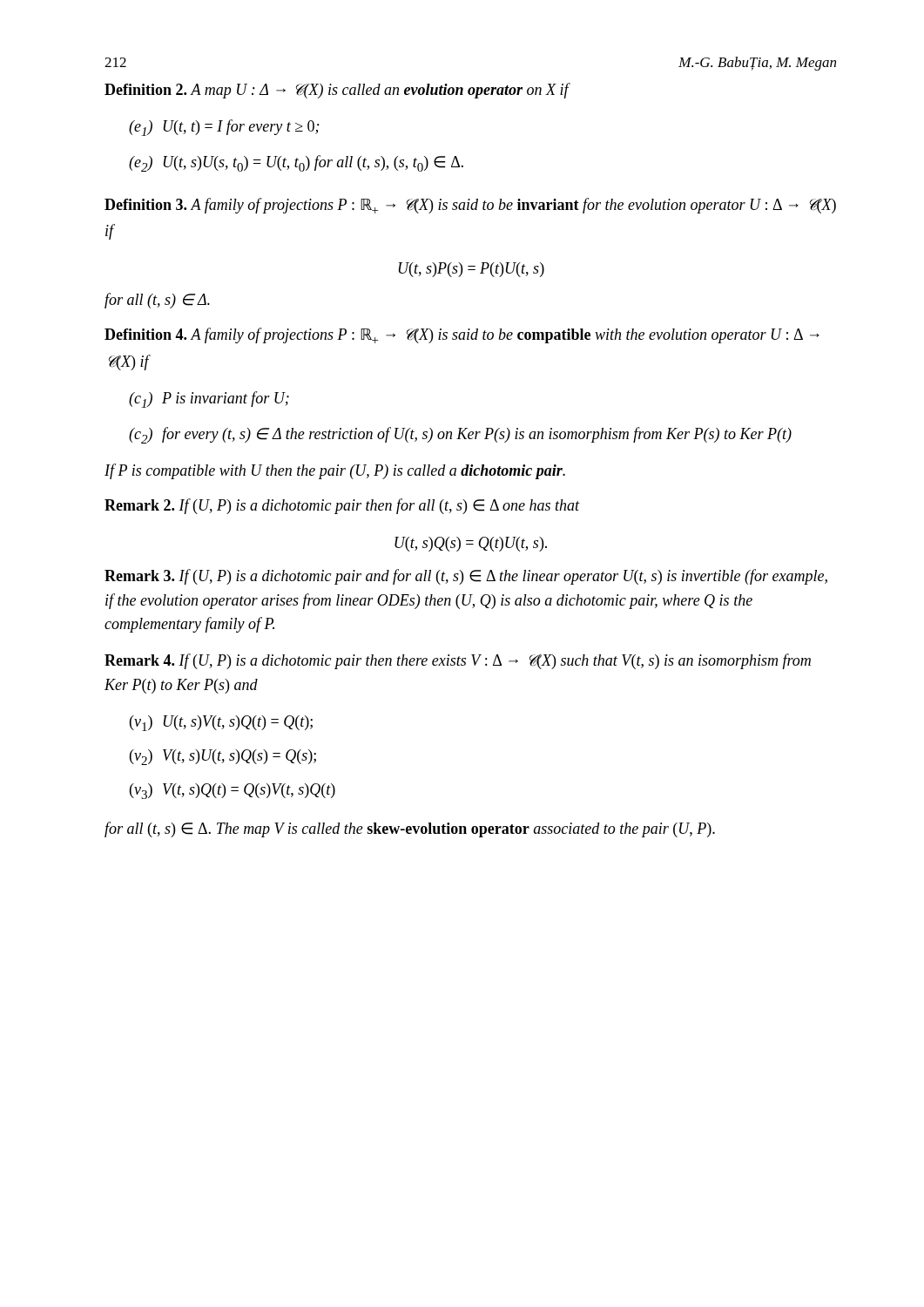Click the passage that begins "Remark 3. If (U,"
The width and height of the screenshot is (924, 1307).
pyautogui.click(x=466, y=600)
